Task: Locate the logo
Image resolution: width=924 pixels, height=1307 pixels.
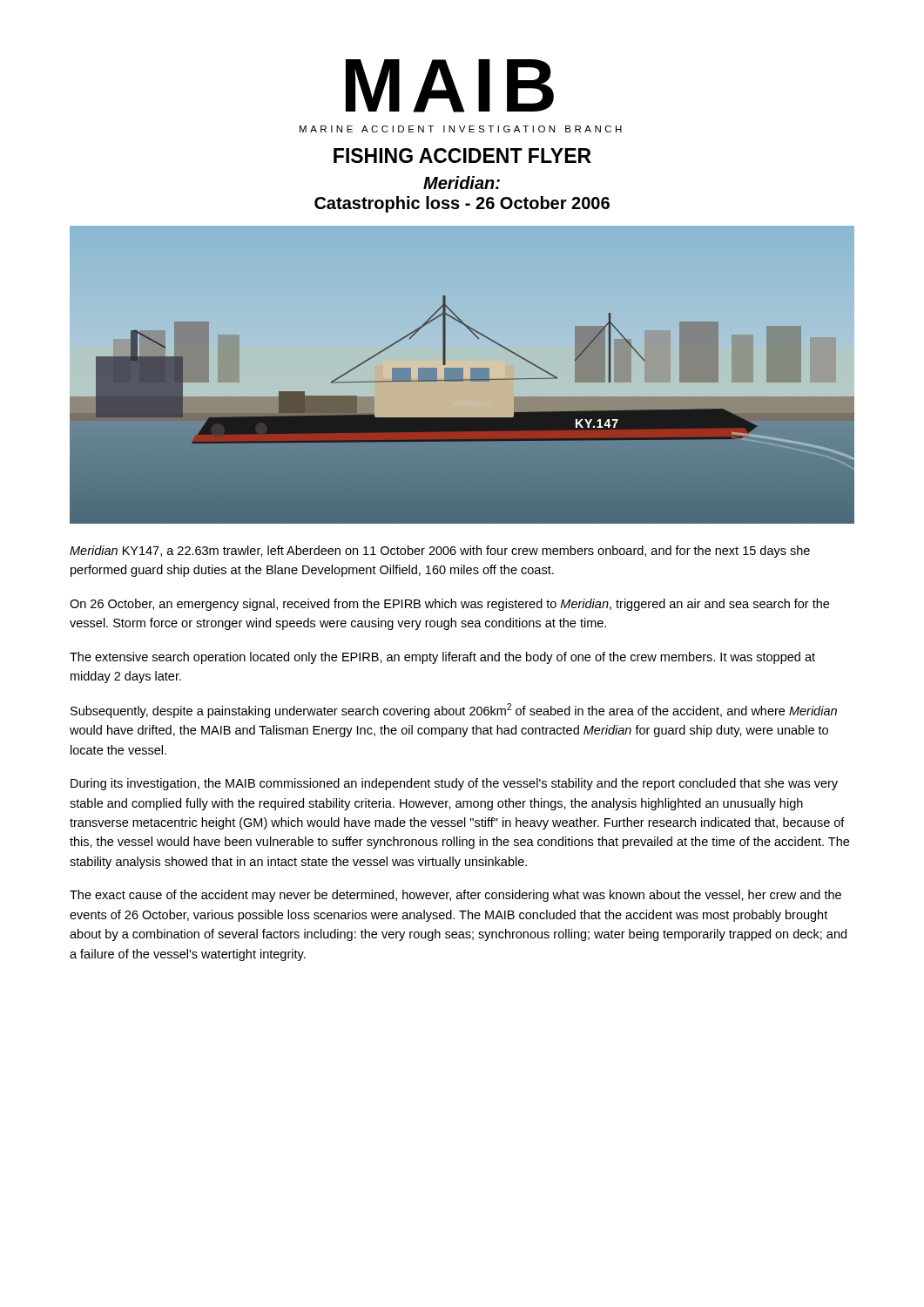Action: tap(462, 88)
